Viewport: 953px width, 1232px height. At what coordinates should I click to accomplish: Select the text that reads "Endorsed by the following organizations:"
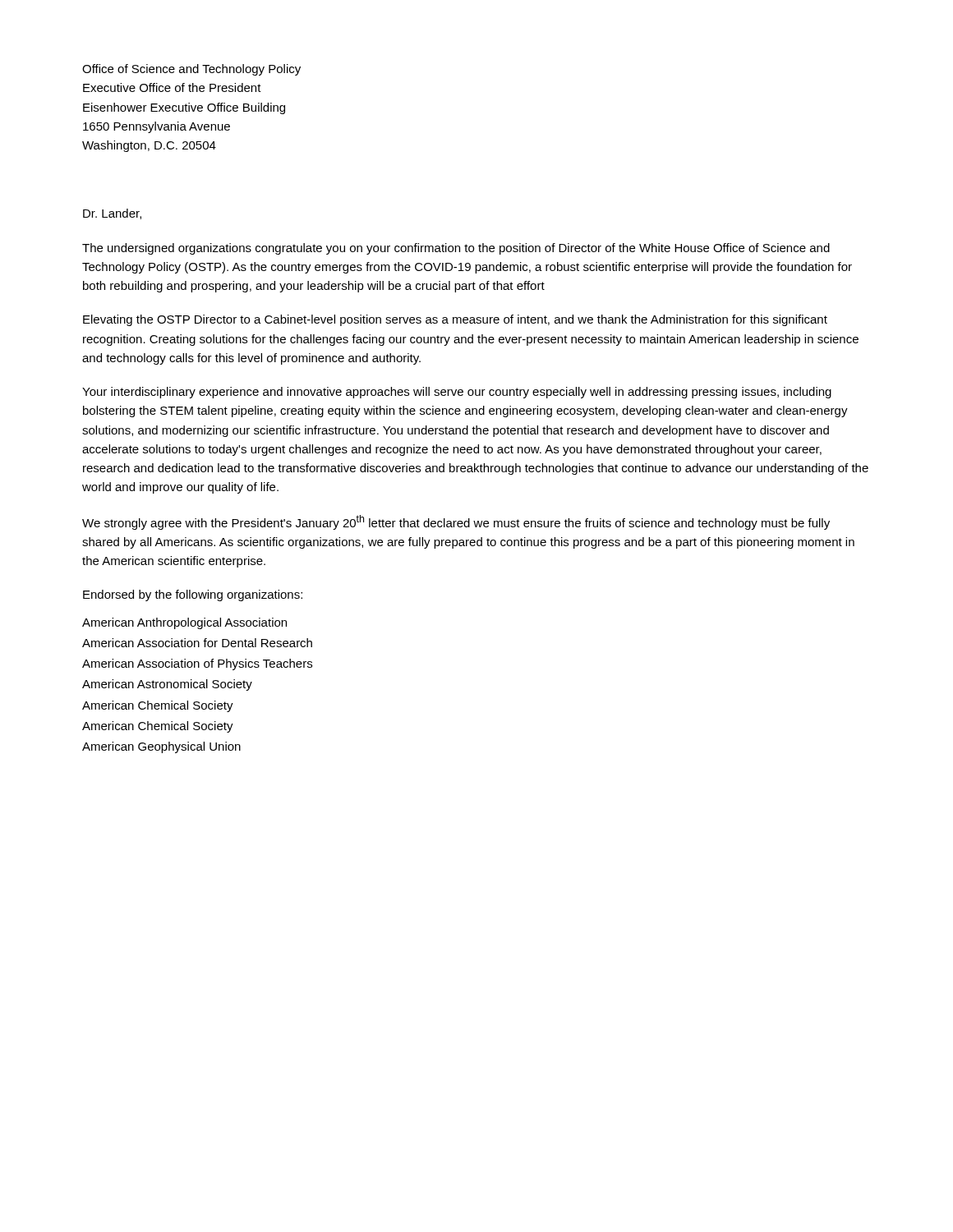(193, 594)
